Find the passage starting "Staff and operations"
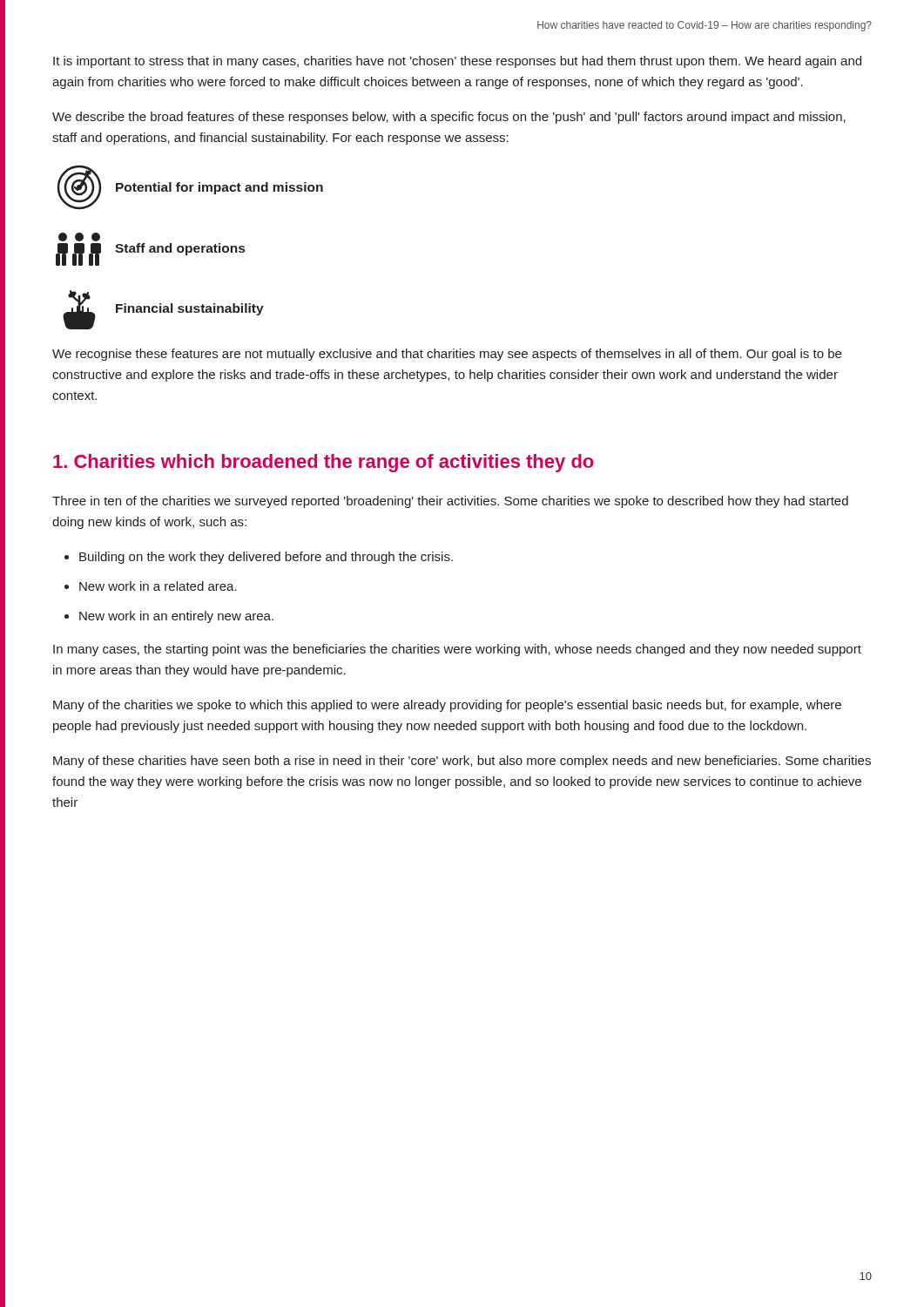Viewport: 924px width, 1307px height. 180,248
